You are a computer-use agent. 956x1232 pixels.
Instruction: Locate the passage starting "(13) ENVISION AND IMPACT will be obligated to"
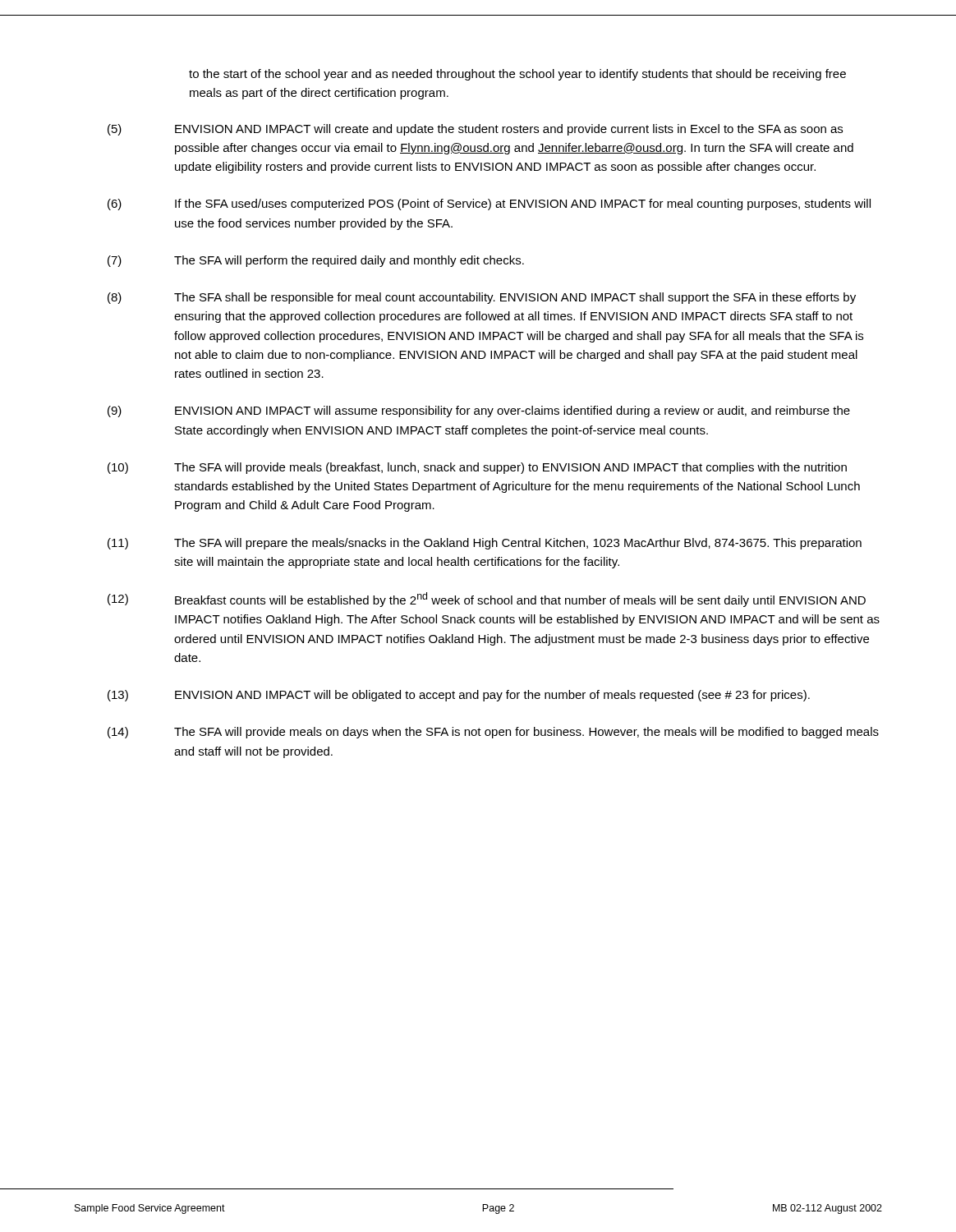click(x=494, y=695)
